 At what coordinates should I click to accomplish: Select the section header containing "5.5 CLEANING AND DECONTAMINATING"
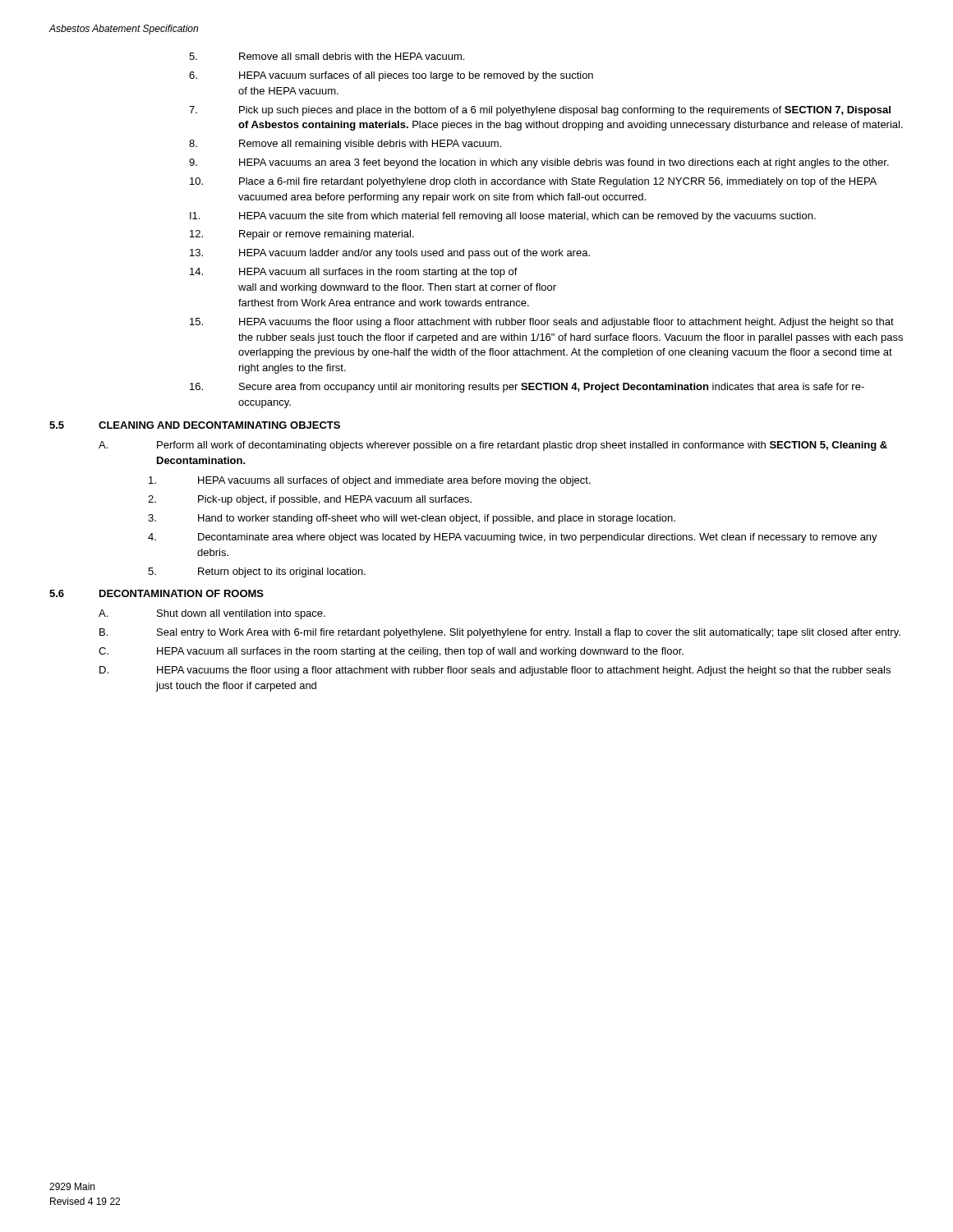(195, 425)
